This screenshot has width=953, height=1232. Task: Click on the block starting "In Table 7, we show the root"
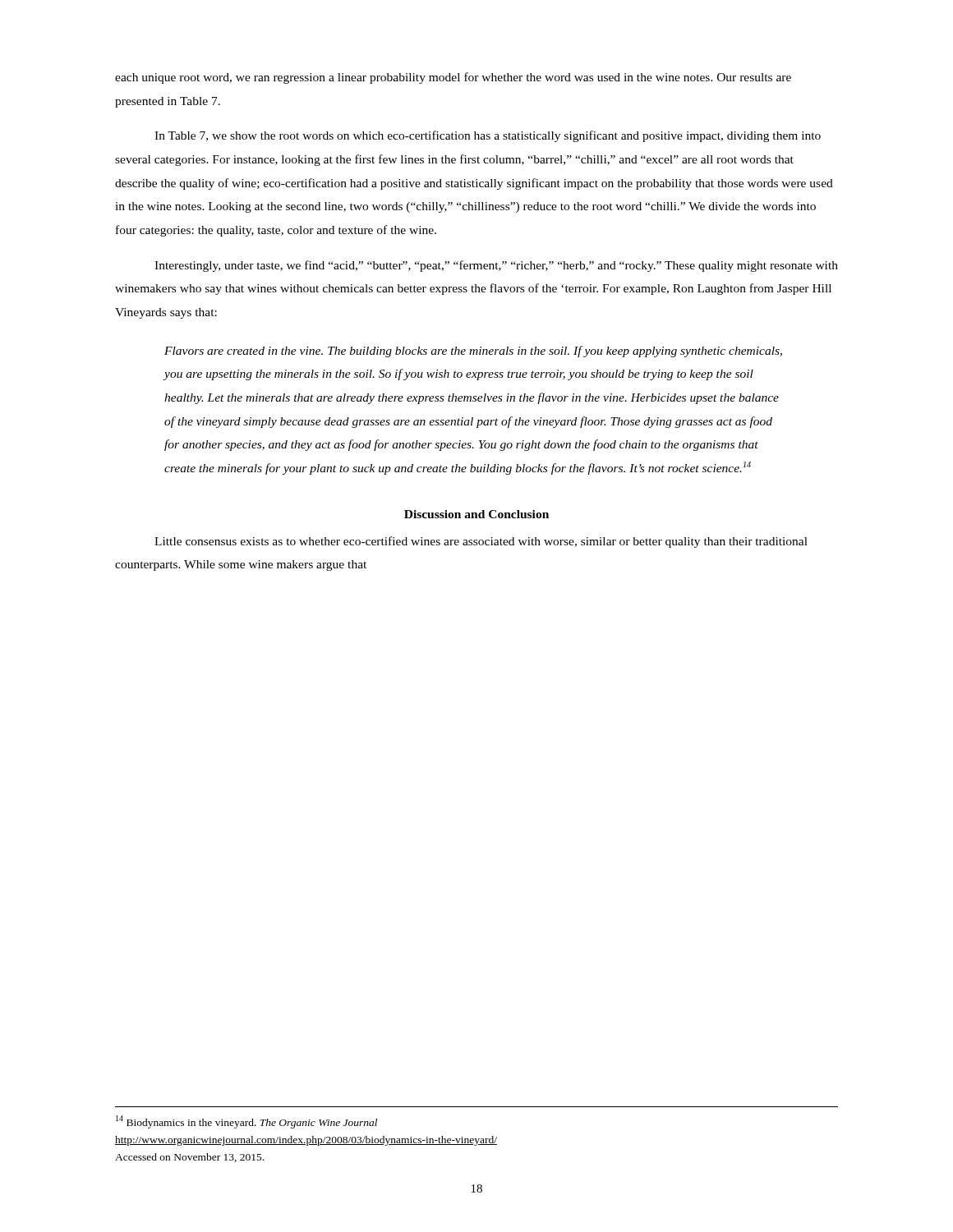coord(474,182)
